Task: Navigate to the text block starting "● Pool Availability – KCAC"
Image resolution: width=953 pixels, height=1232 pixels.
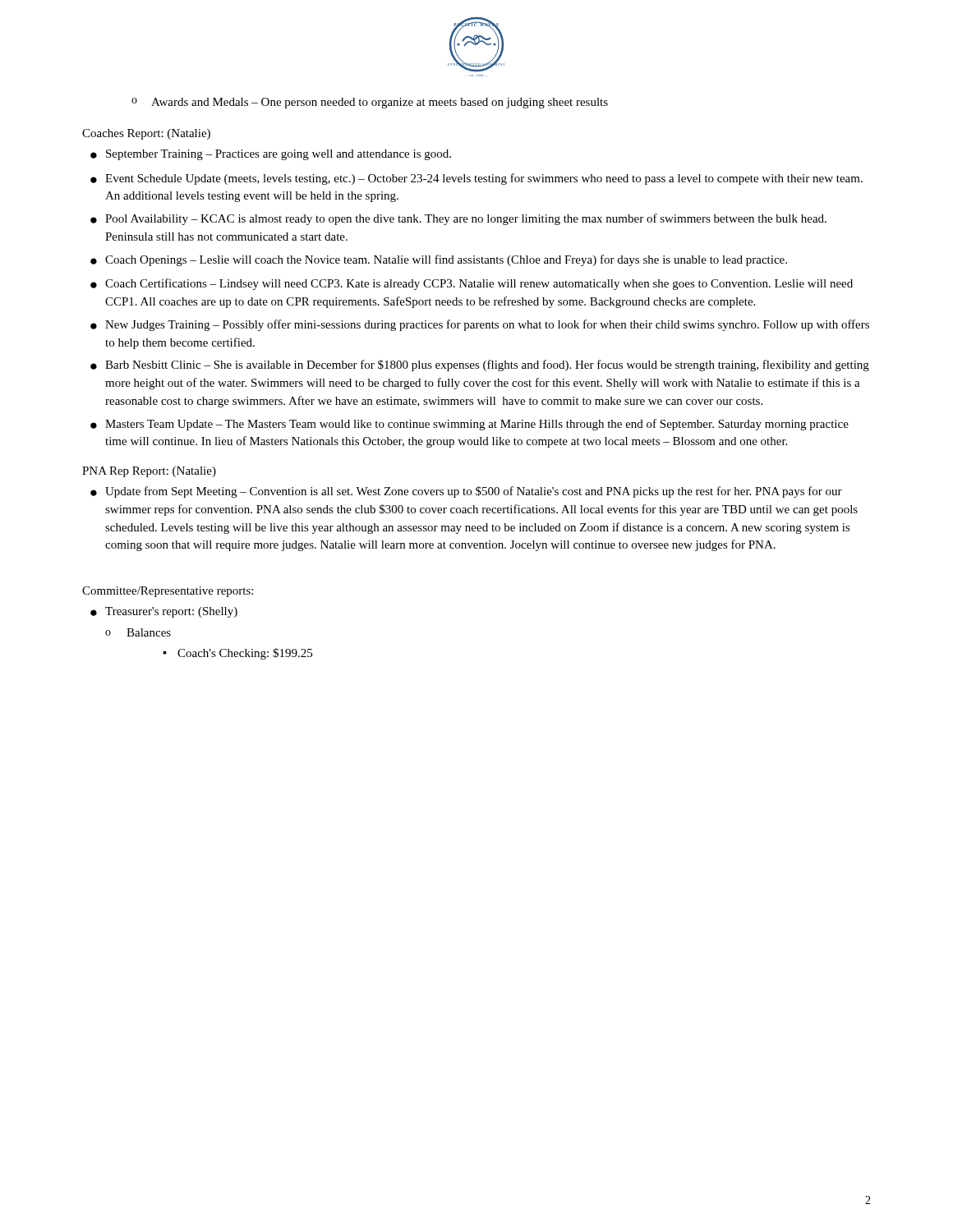Action: coord(476,228)
